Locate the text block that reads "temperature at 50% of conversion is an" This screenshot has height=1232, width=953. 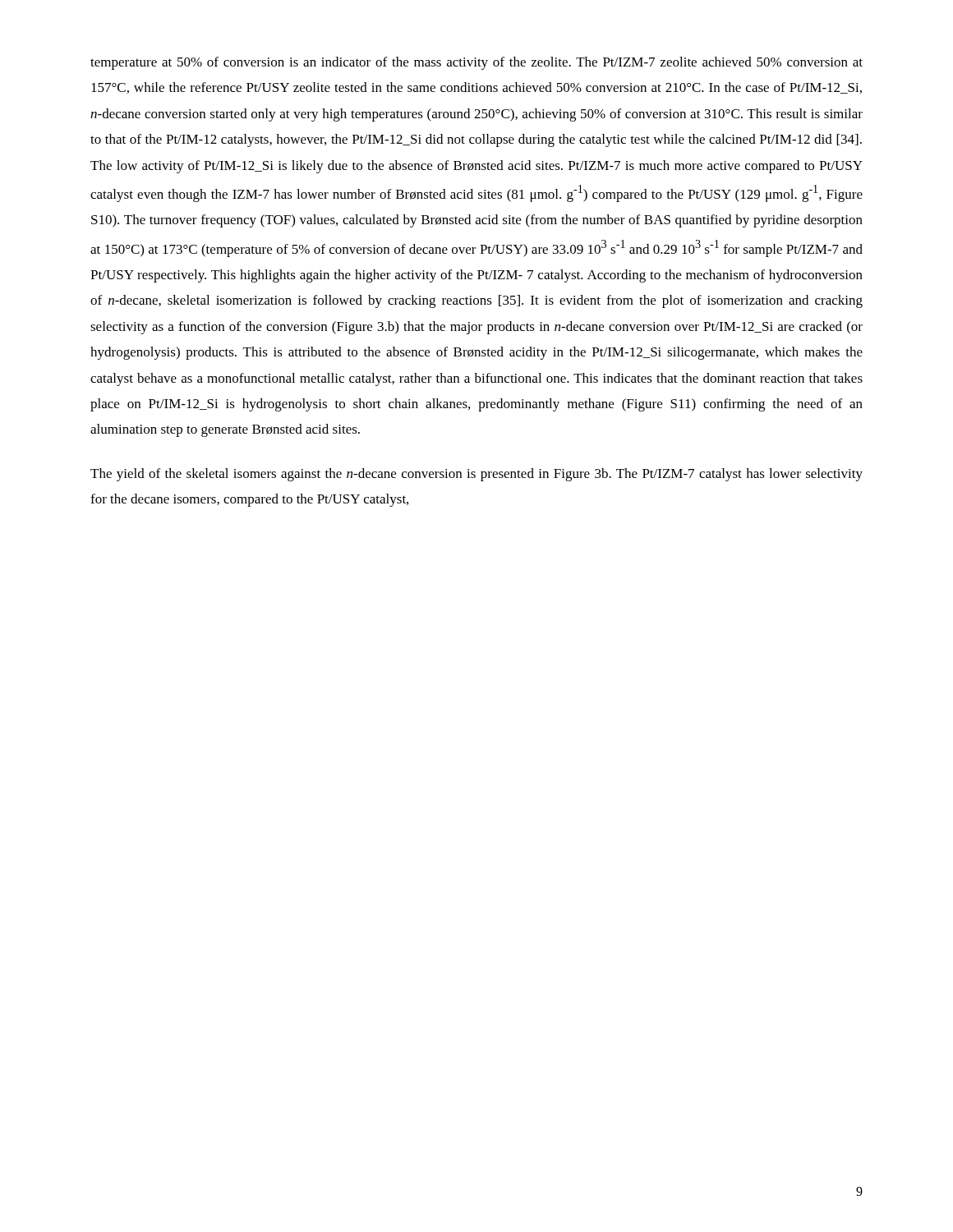(x=476, y=281)
